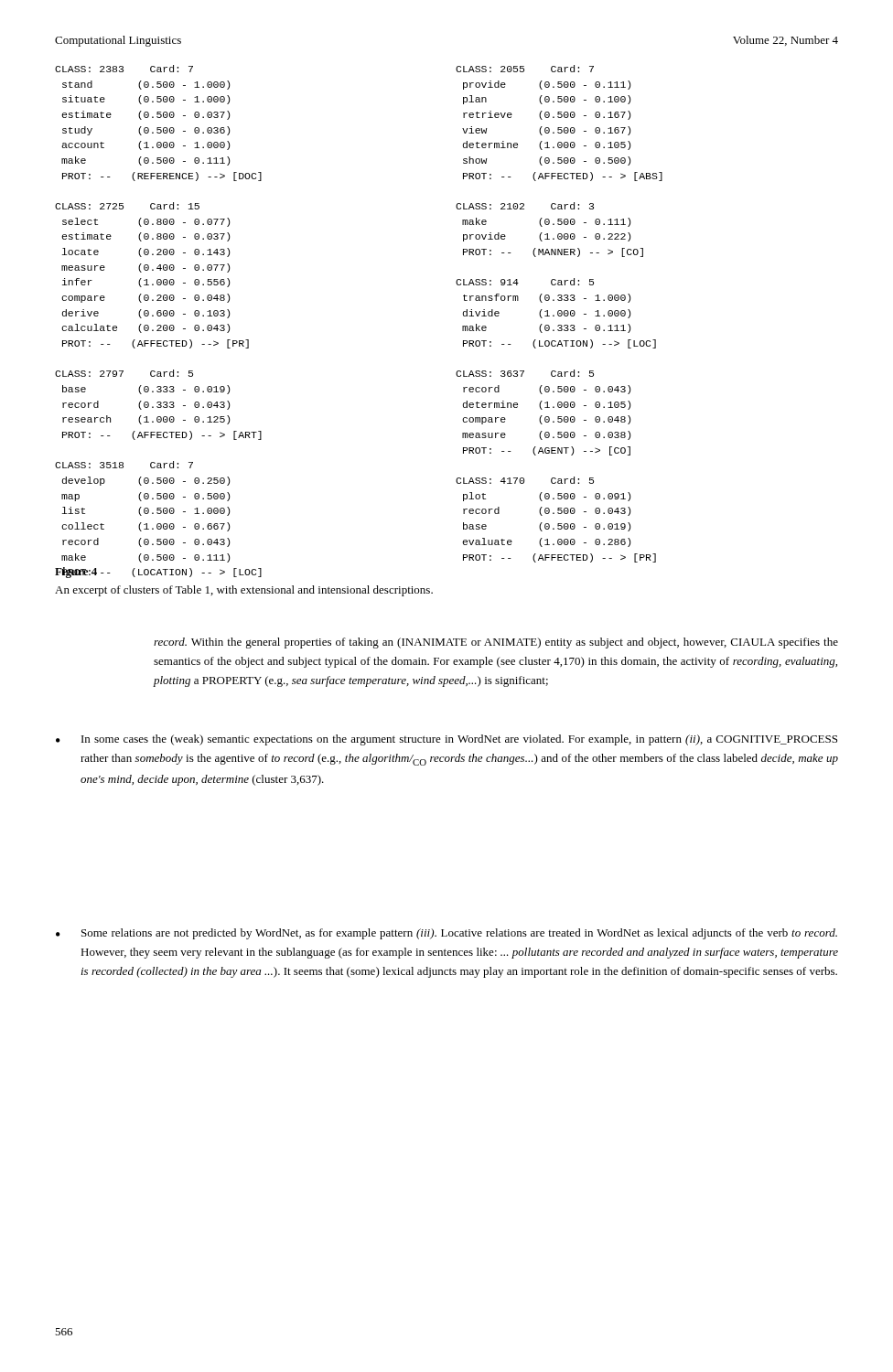Select the text block containing "record. Within the general properties"

click(x=496, y=661)
